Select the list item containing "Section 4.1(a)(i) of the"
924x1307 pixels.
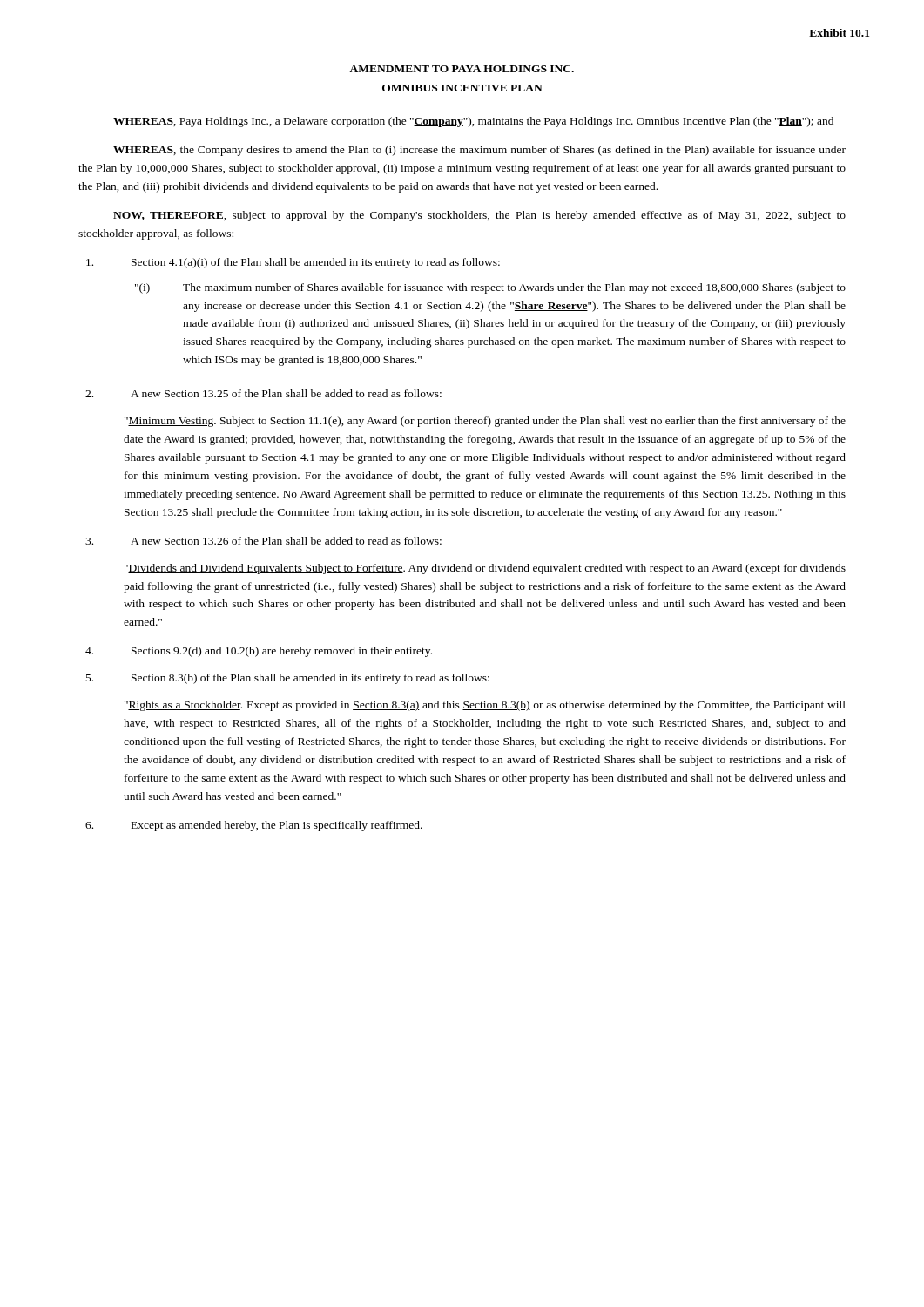coord(462,315)
